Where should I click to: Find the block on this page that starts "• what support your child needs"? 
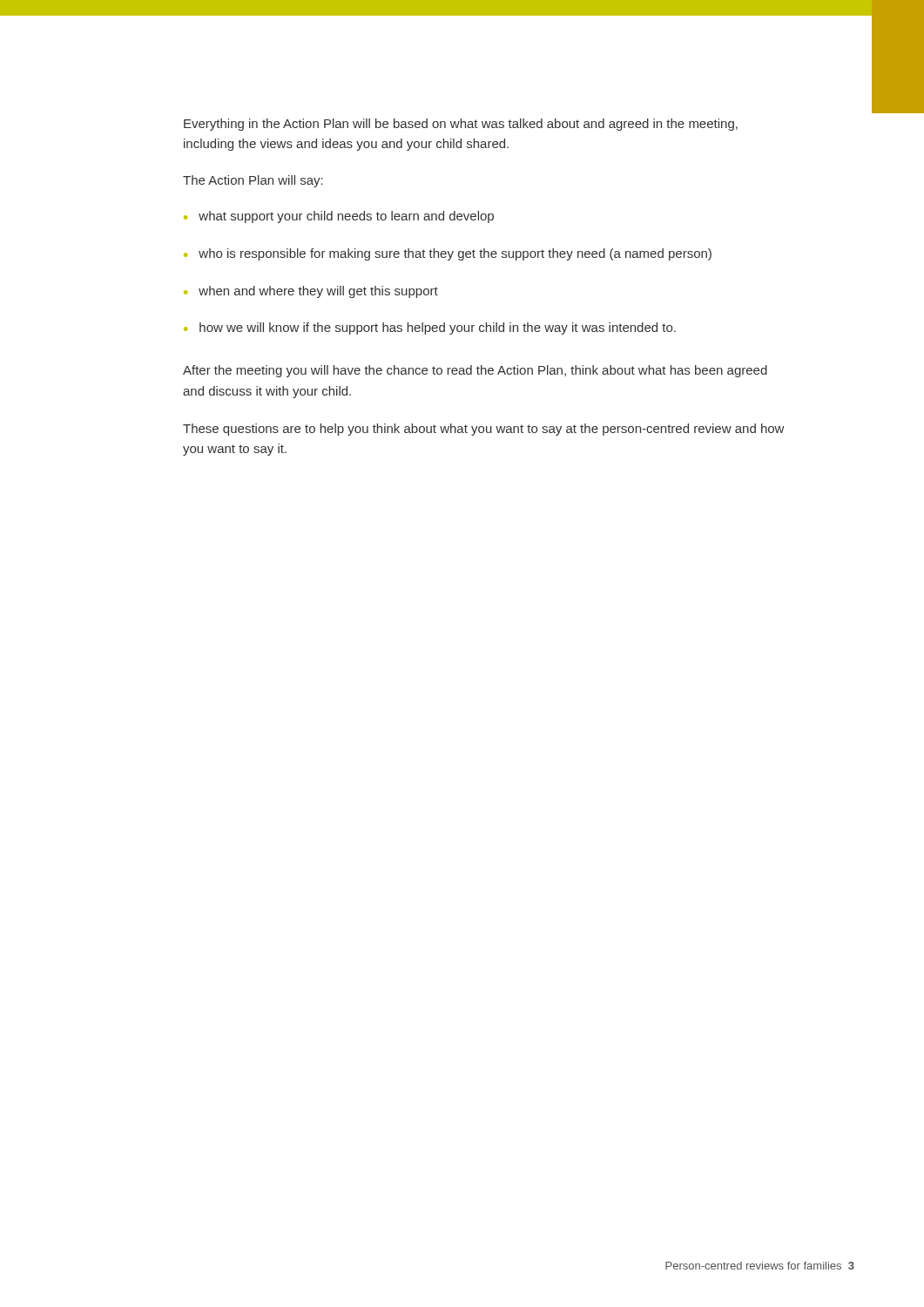pos(339,218)
